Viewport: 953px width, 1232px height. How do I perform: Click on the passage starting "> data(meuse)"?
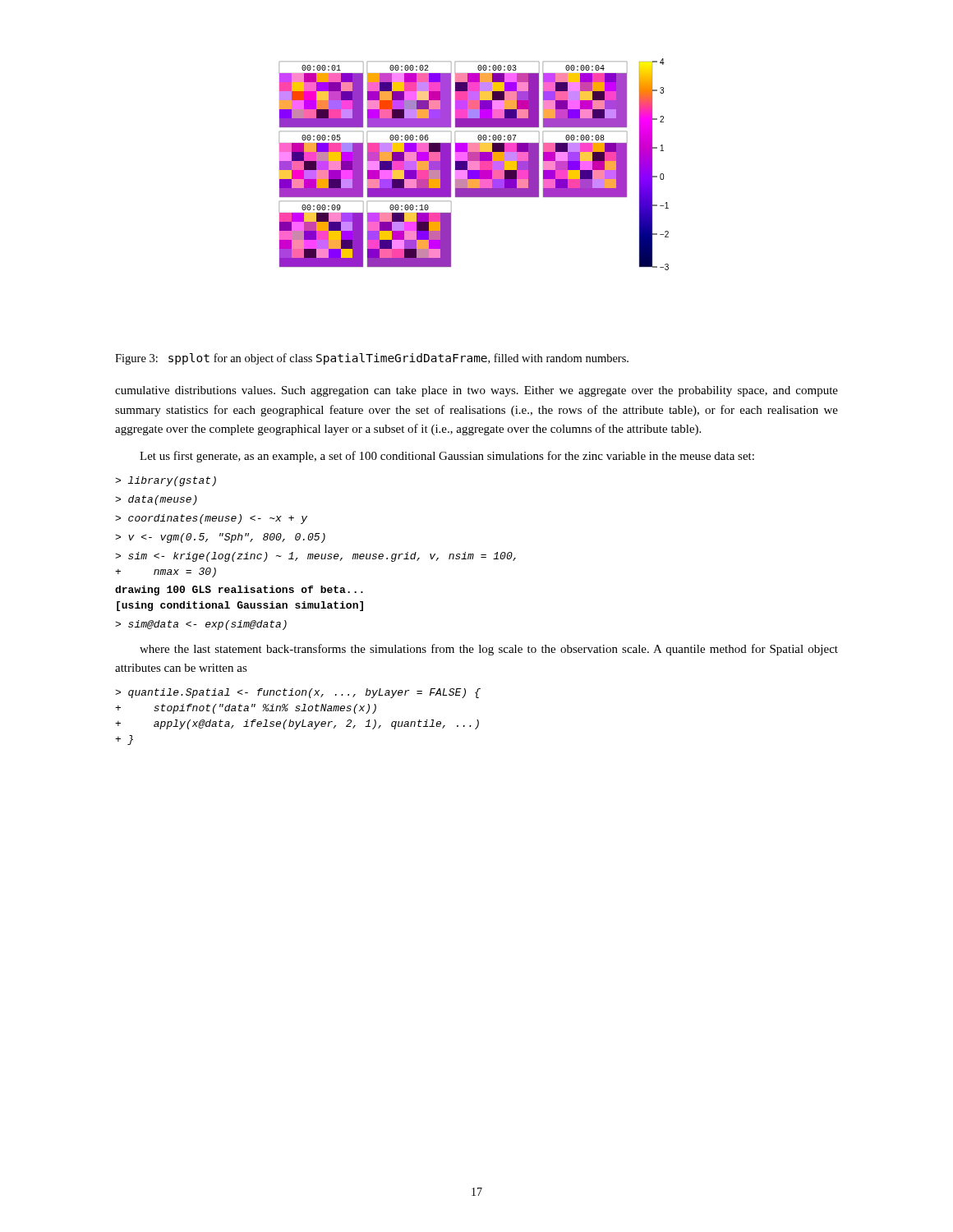point(157,500)
